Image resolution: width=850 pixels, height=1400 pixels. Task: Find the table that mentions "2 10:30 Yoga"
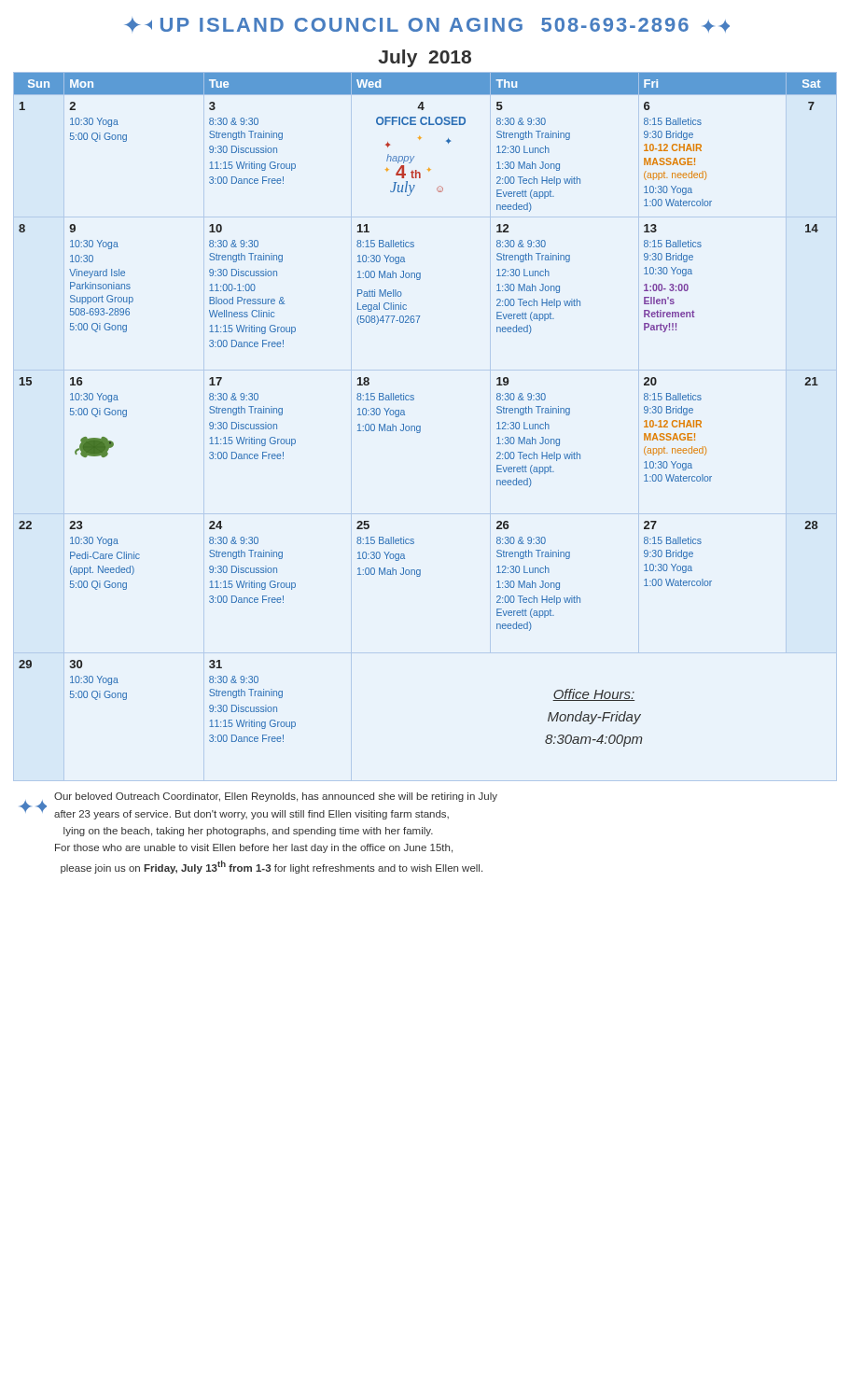click(x=425, y=427)
